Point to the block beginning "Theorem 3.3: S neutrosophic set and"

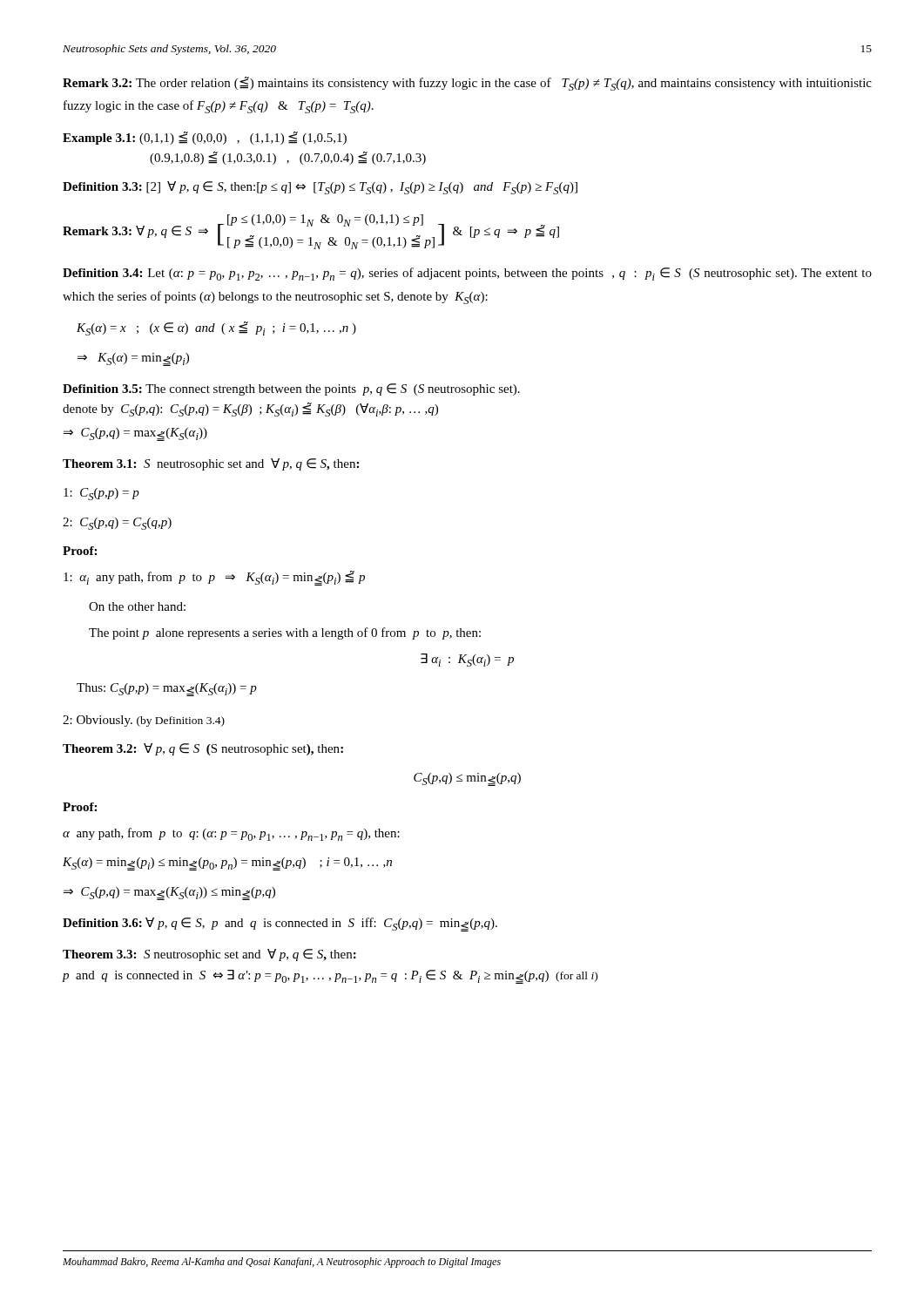tap(330, 966)
